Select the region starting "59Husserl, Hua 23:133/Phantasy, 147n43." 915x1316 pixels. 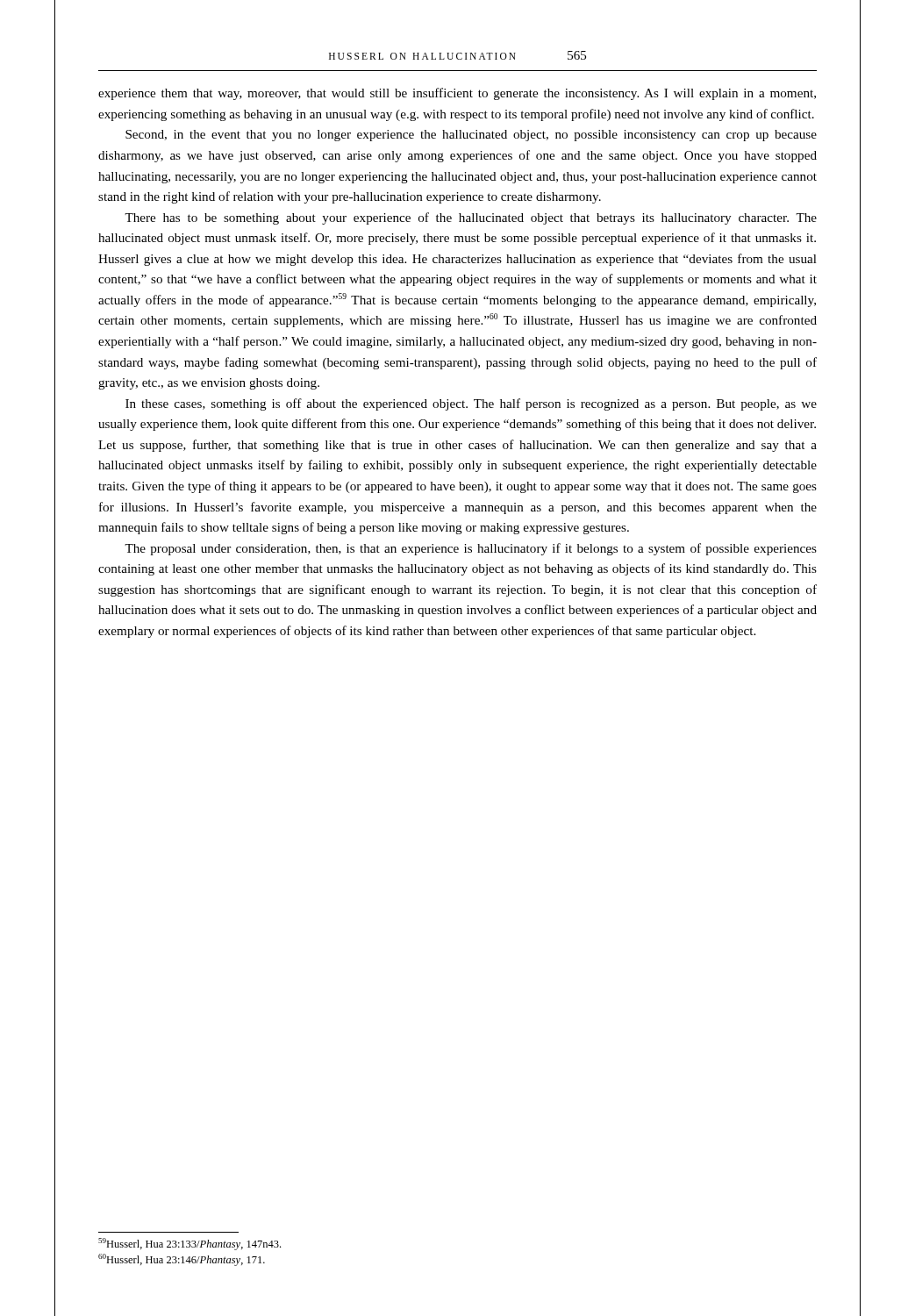pyautogui.click(x=190, y=1243)
